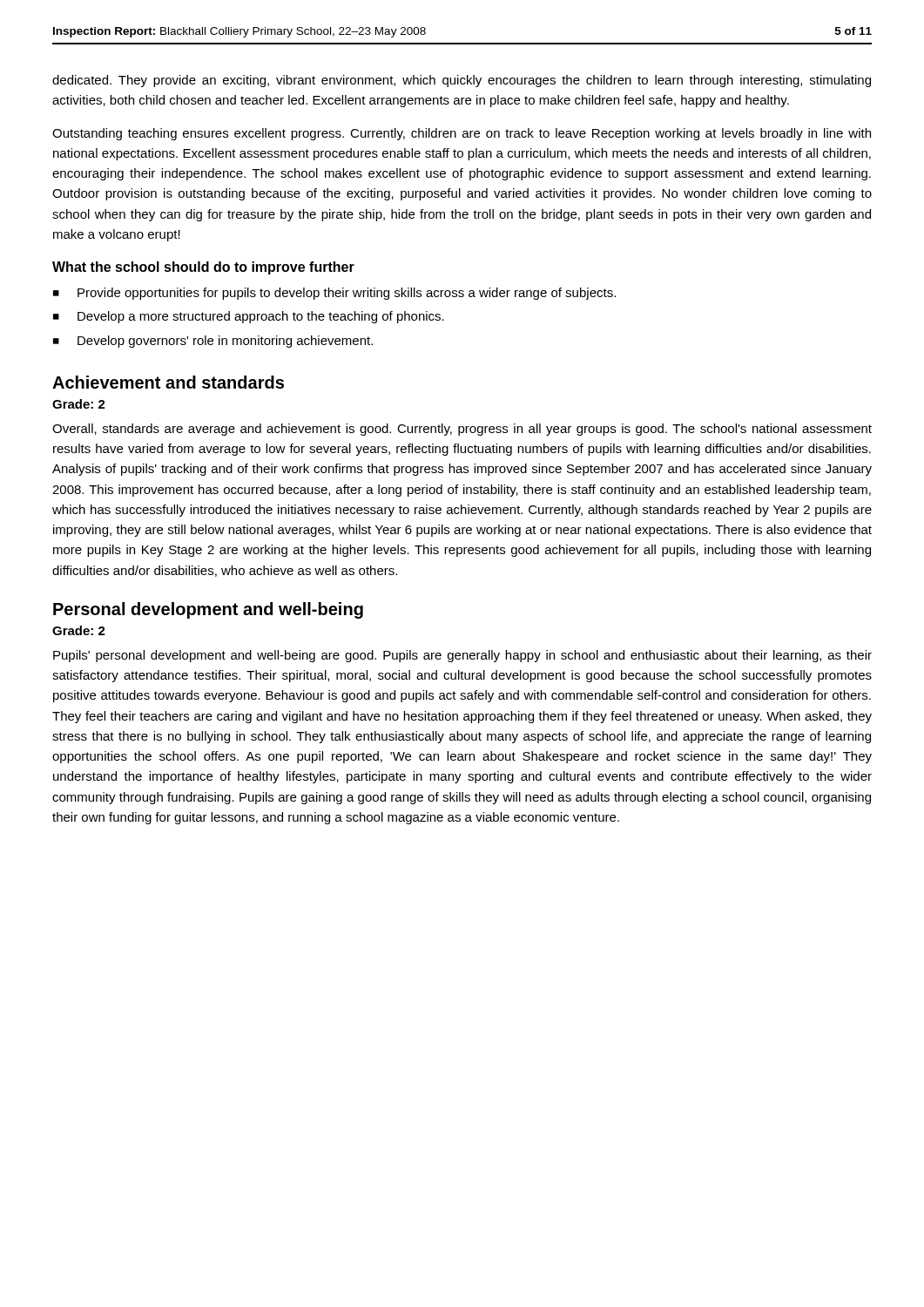Point to the block beginning "Overall, standards are average and achievement is"
The width and height of the screenshot is (924, 1307).
462,499
